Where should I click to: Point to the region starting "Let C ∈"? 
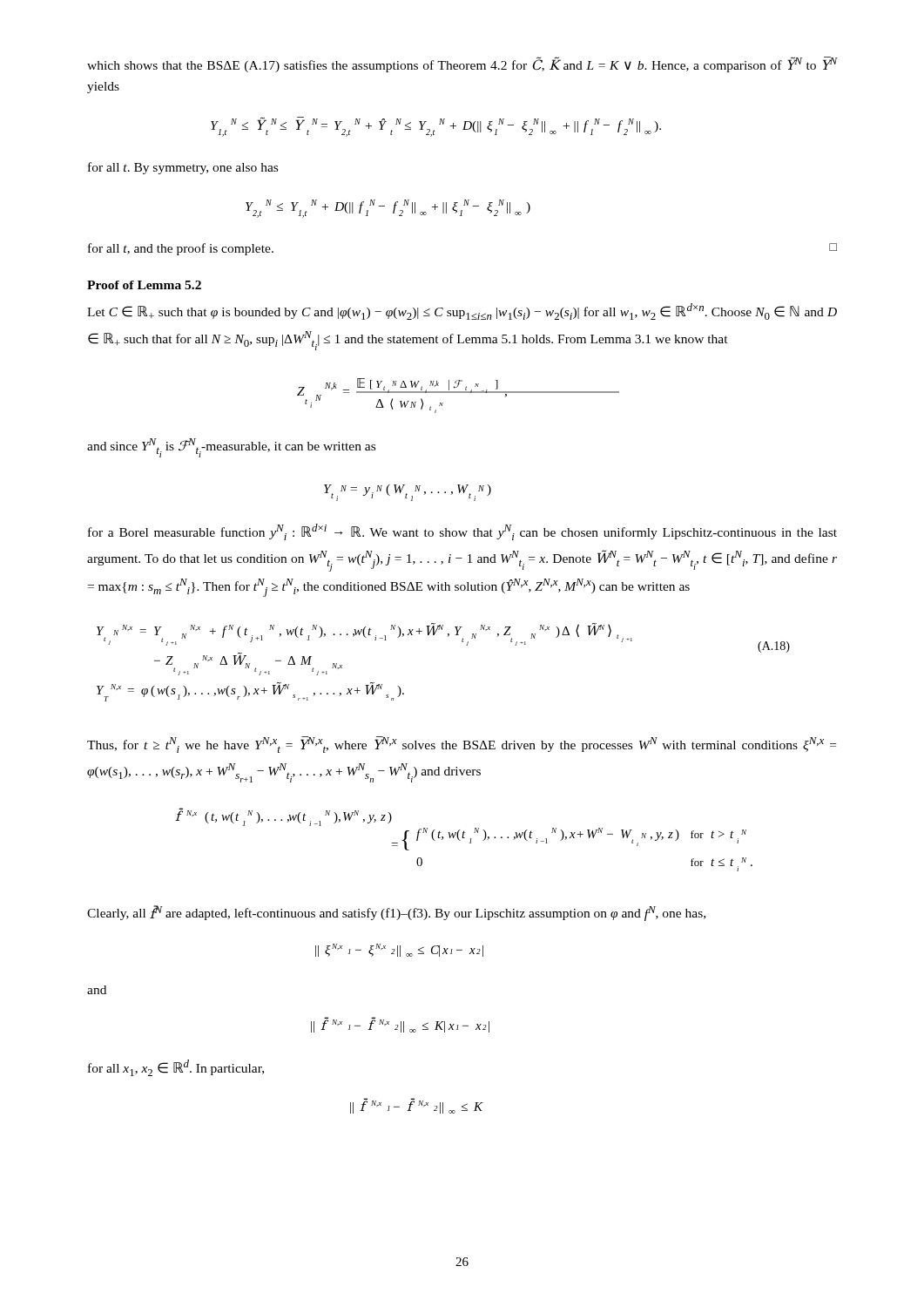[462, 326]
